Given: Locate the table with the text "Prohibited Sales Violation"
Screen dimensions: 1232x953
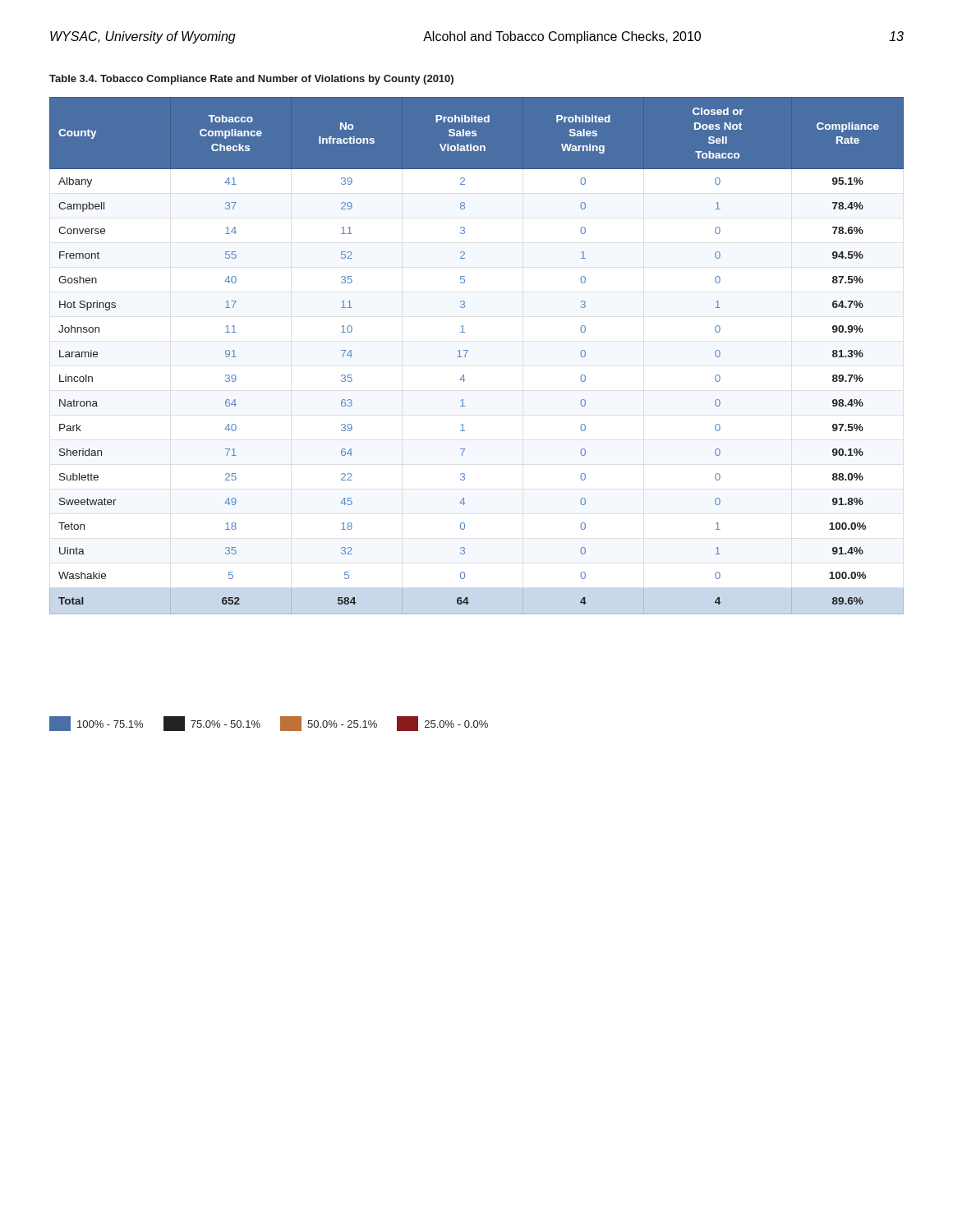Looking at the screenshot, I should (x=476, y=356).
